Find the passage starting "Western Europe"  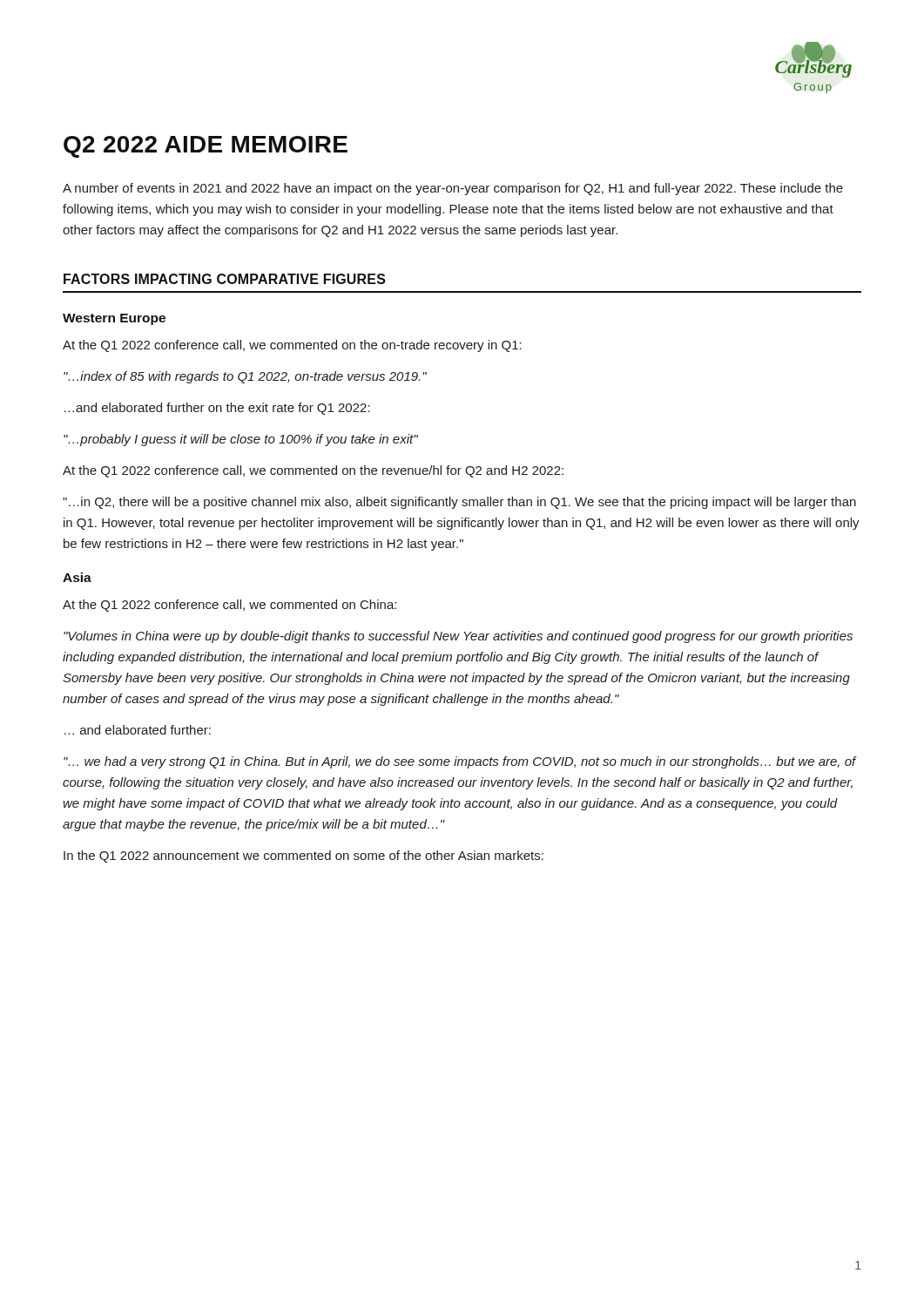(114, 318)
